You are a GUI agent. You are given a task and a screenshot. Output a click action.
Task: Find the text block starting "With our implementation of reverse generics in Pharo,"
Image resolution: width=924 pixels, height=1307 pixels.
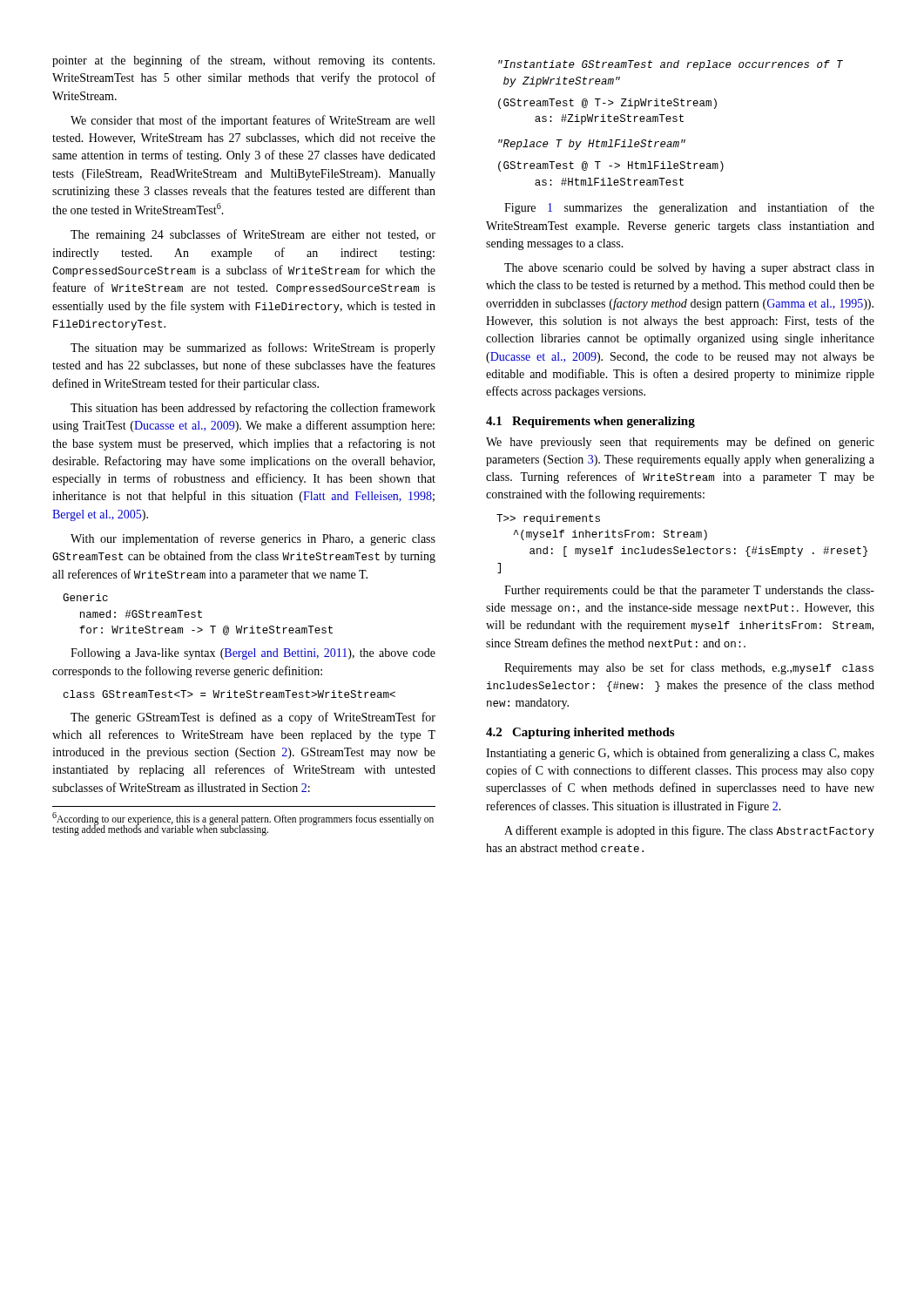point(244,557)
